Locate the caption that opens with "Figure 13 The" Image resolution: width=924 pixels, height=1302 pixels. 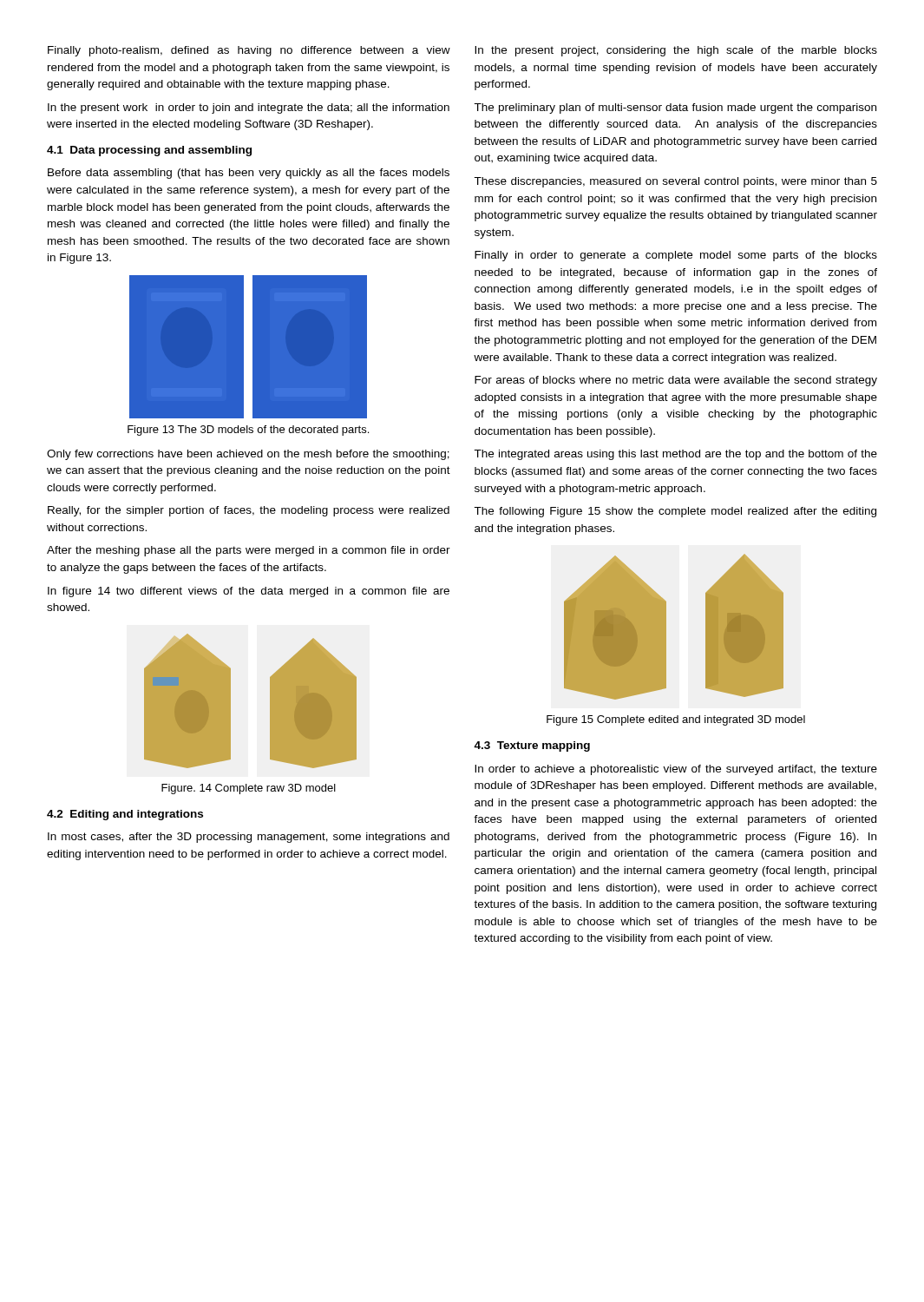tap(248, 429)
